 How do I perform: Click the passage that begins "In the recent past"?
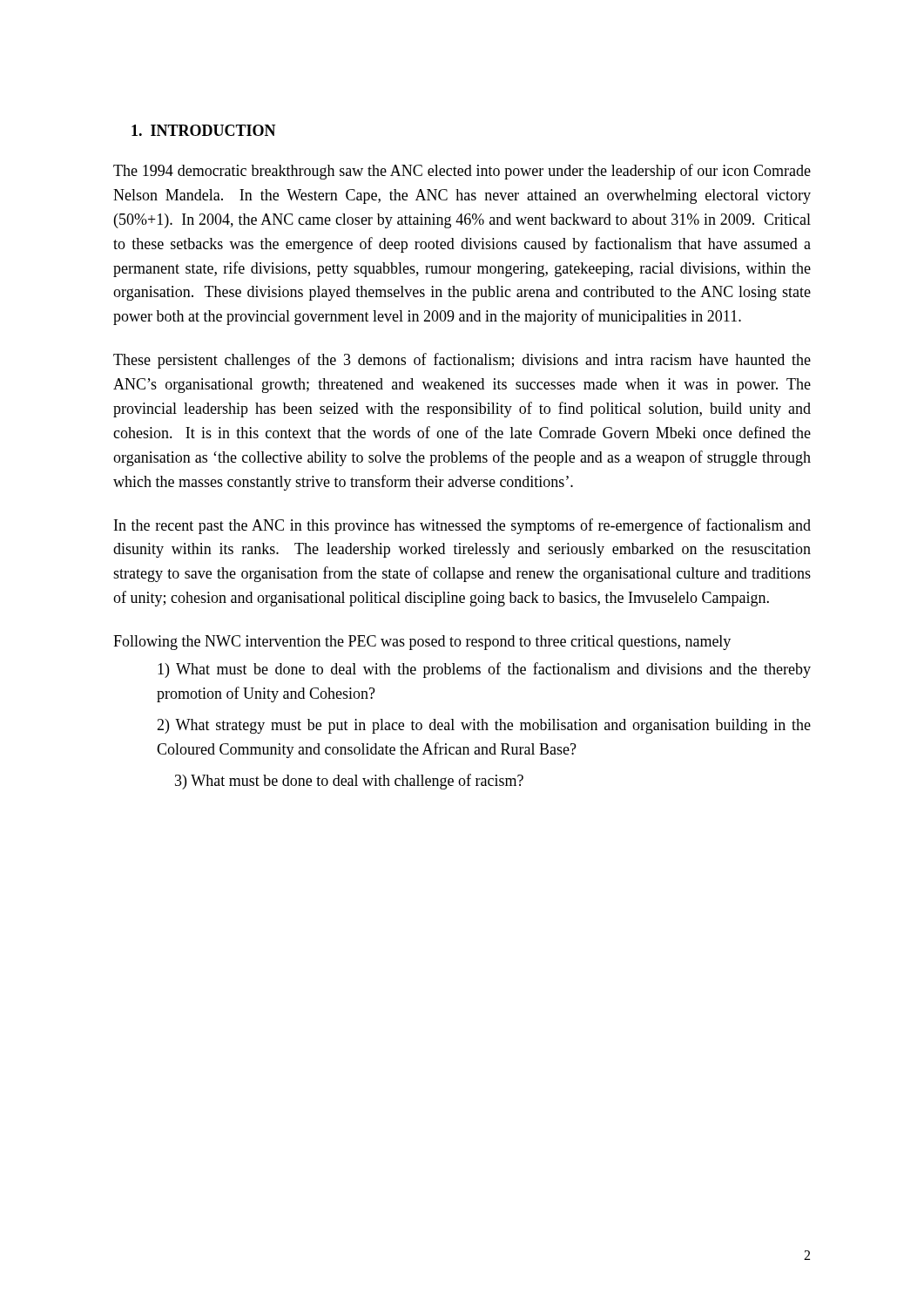462,562
